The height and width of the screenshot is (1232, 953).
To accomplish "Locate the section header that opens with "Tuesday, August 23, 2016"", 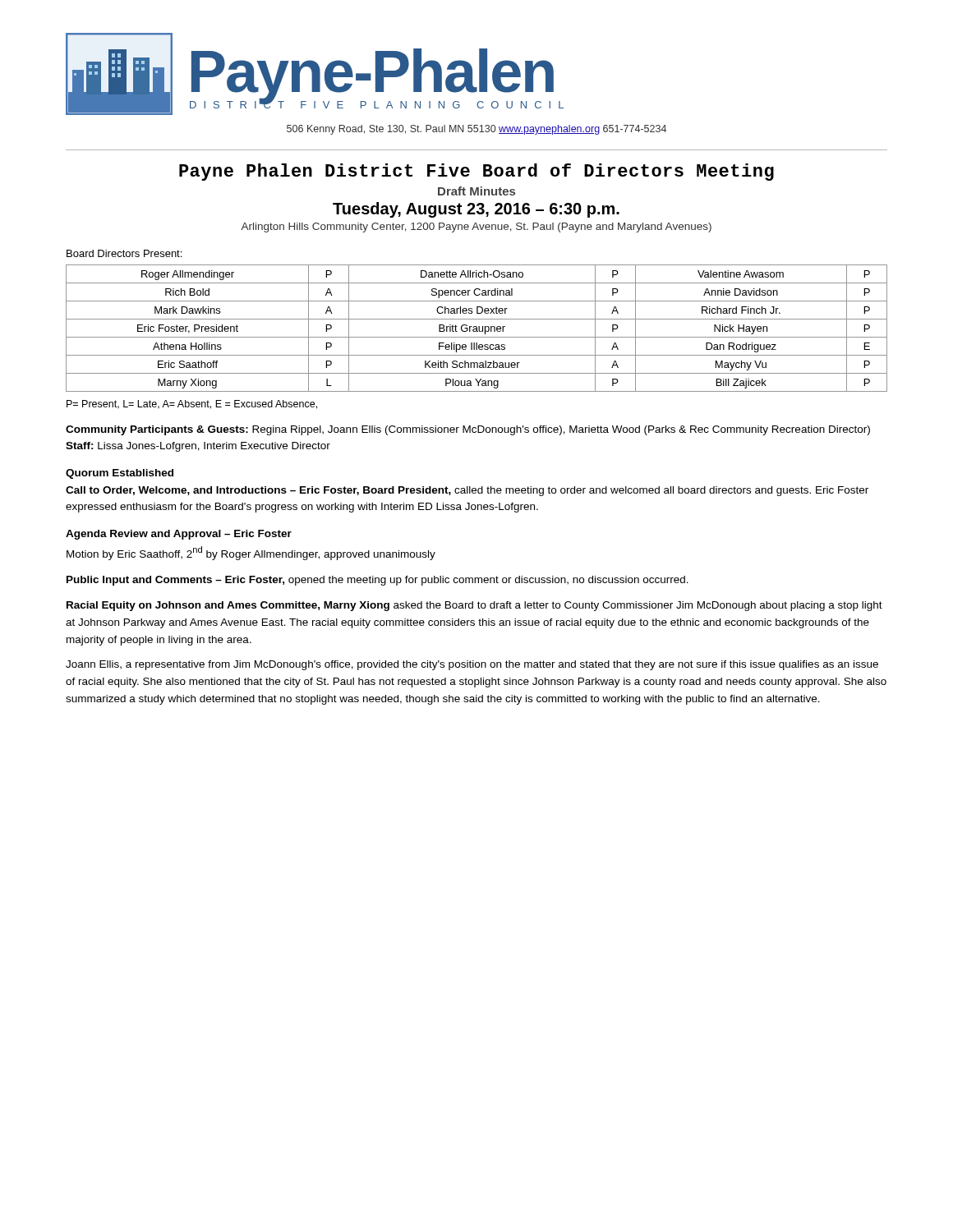I will click(476, 209).
